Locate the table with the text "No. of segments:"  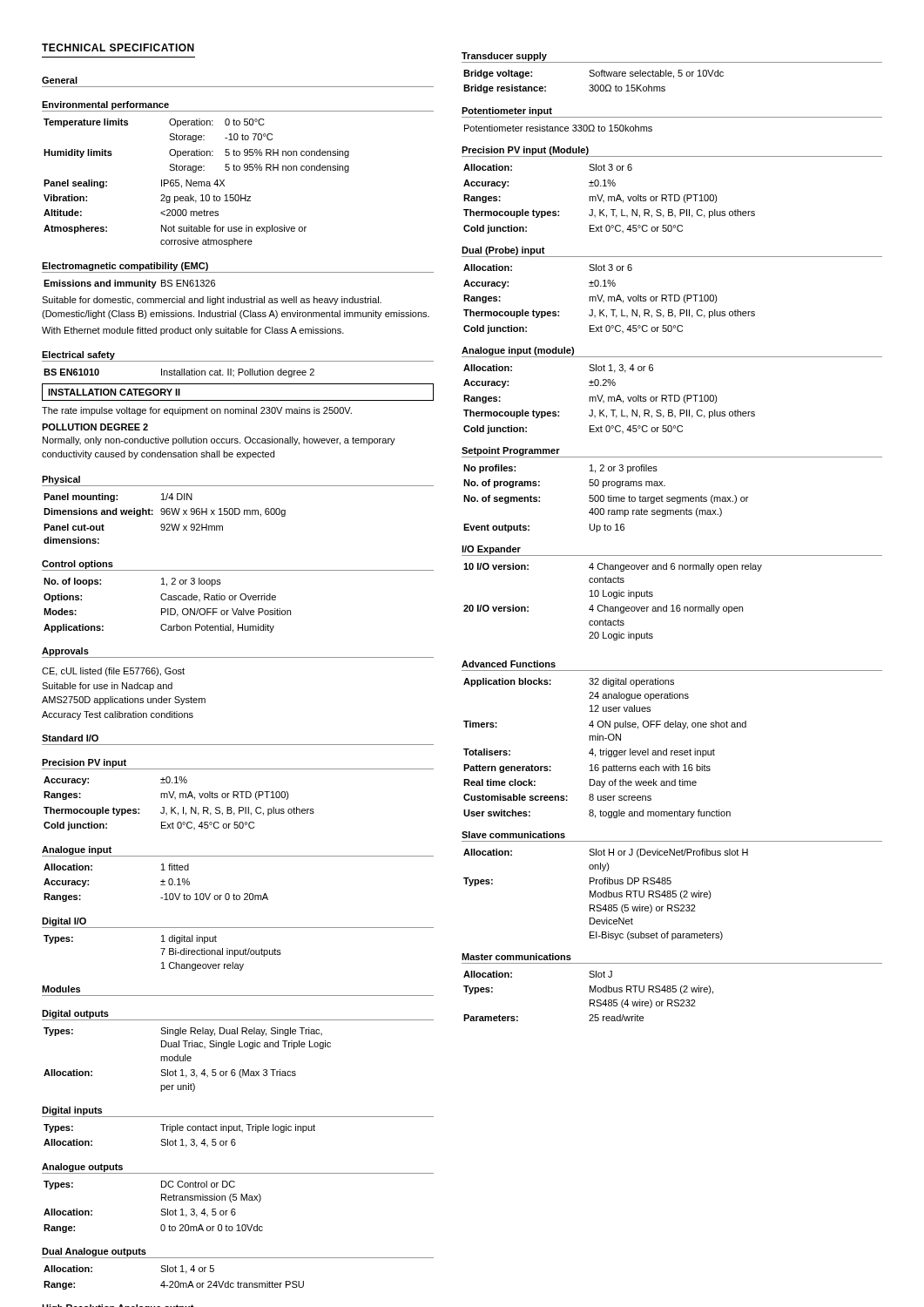click(x=672, y=498)
